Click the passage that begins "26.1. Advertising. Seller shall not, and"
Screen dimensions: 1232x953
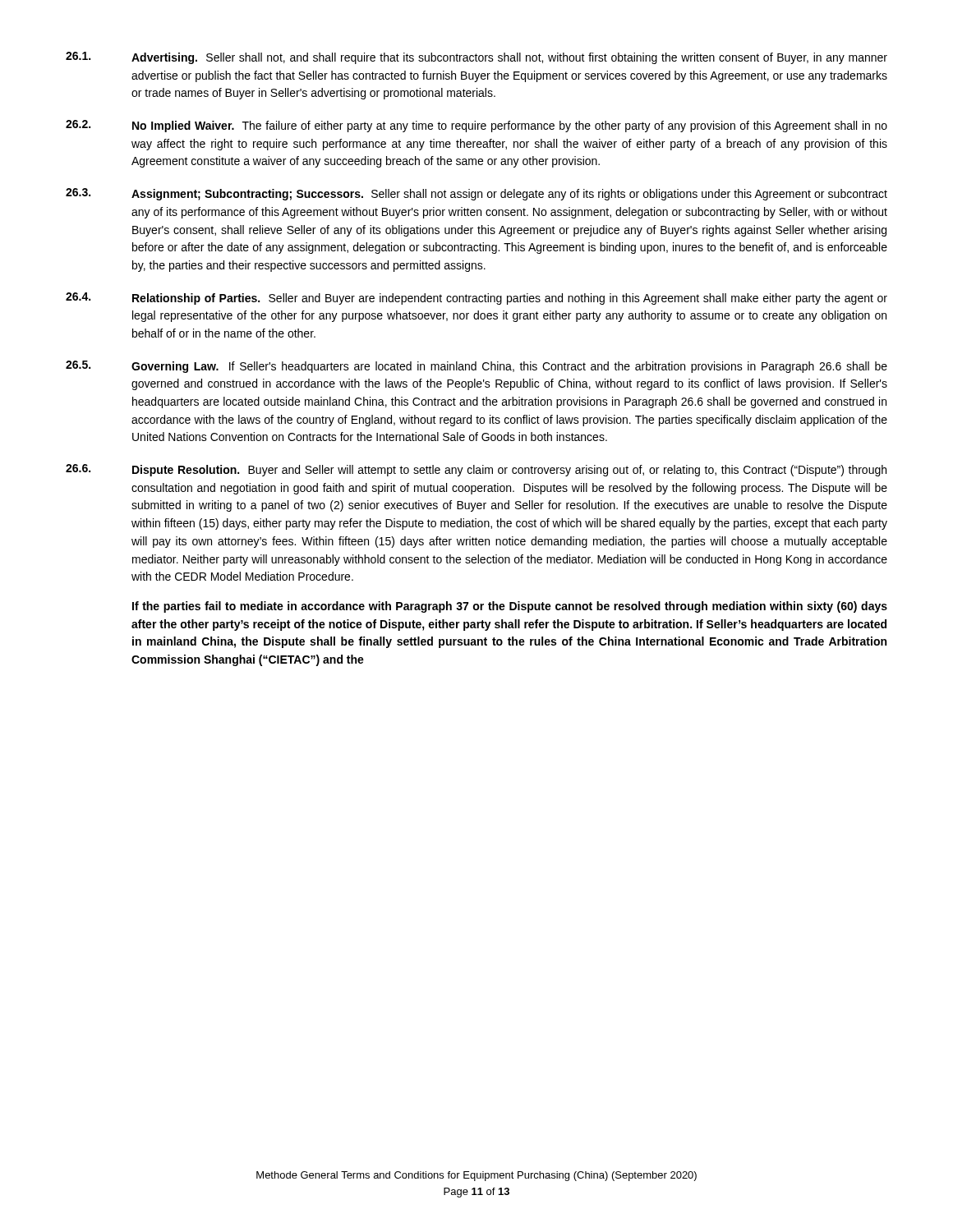(x=476, y=76)
